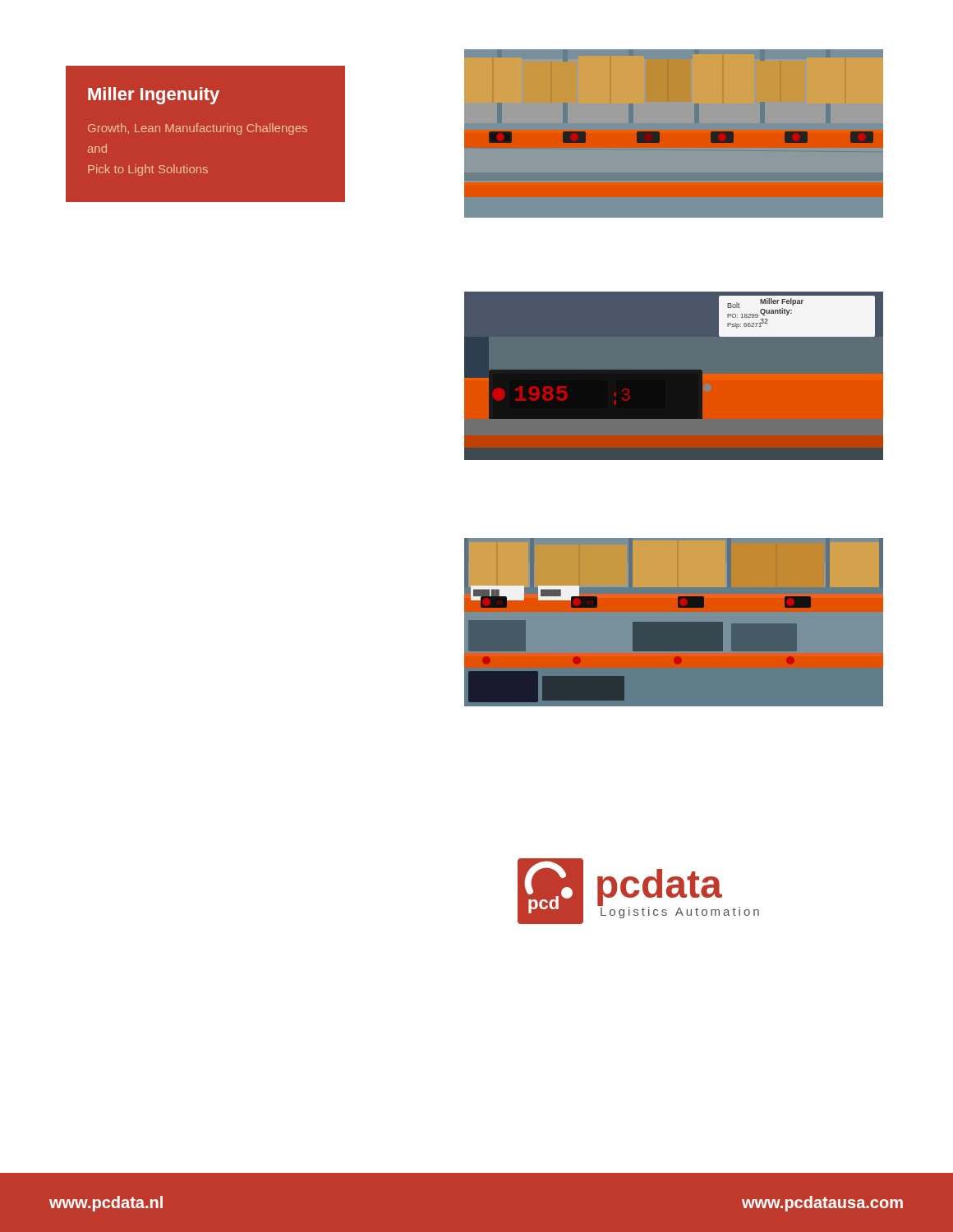Locate the logo
Screen dimensions: 1232x953
674,891
